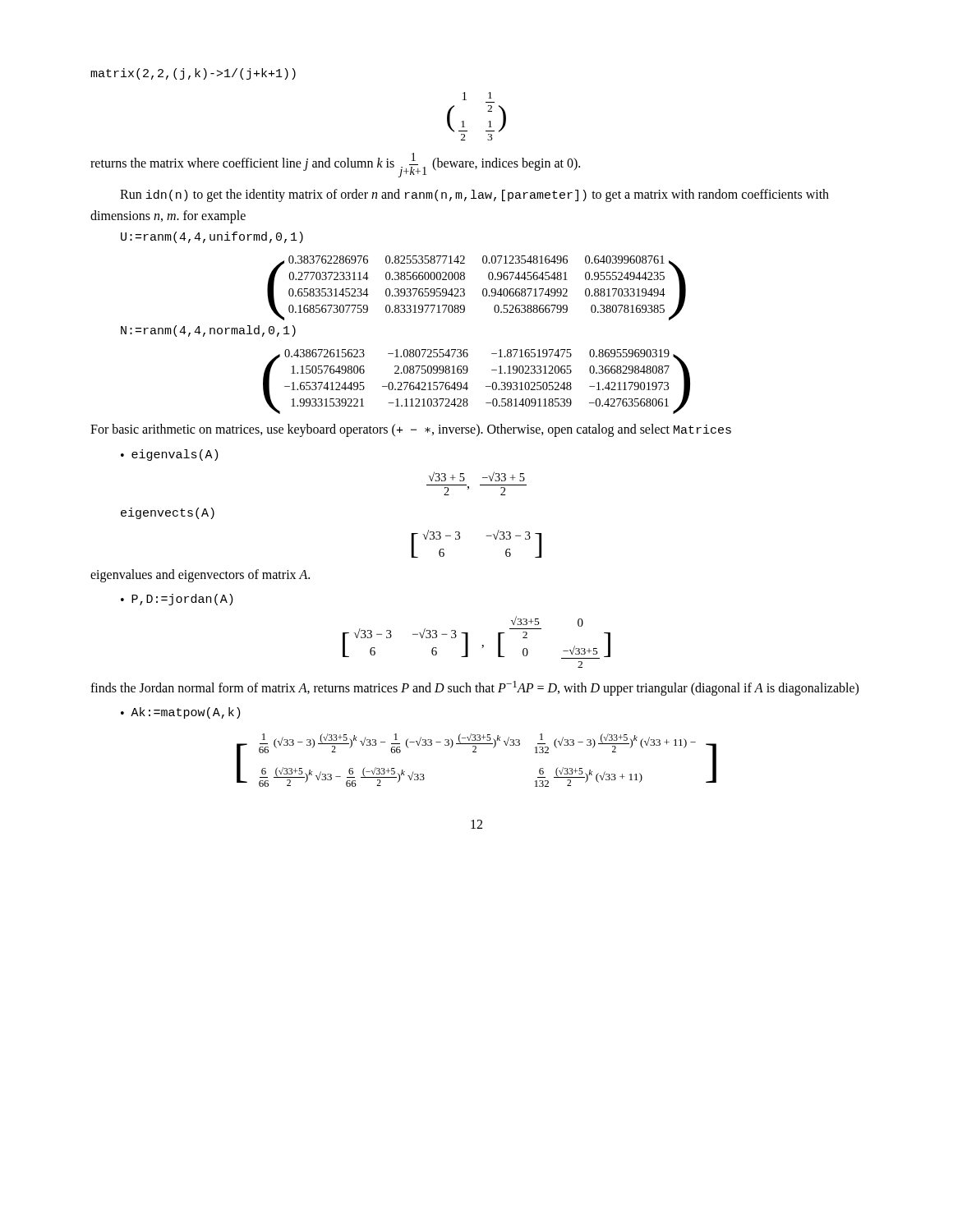
Task: Where does it say "[ √33 − 3−√33 − 3 66 ]"?
Action: point(476,544)
